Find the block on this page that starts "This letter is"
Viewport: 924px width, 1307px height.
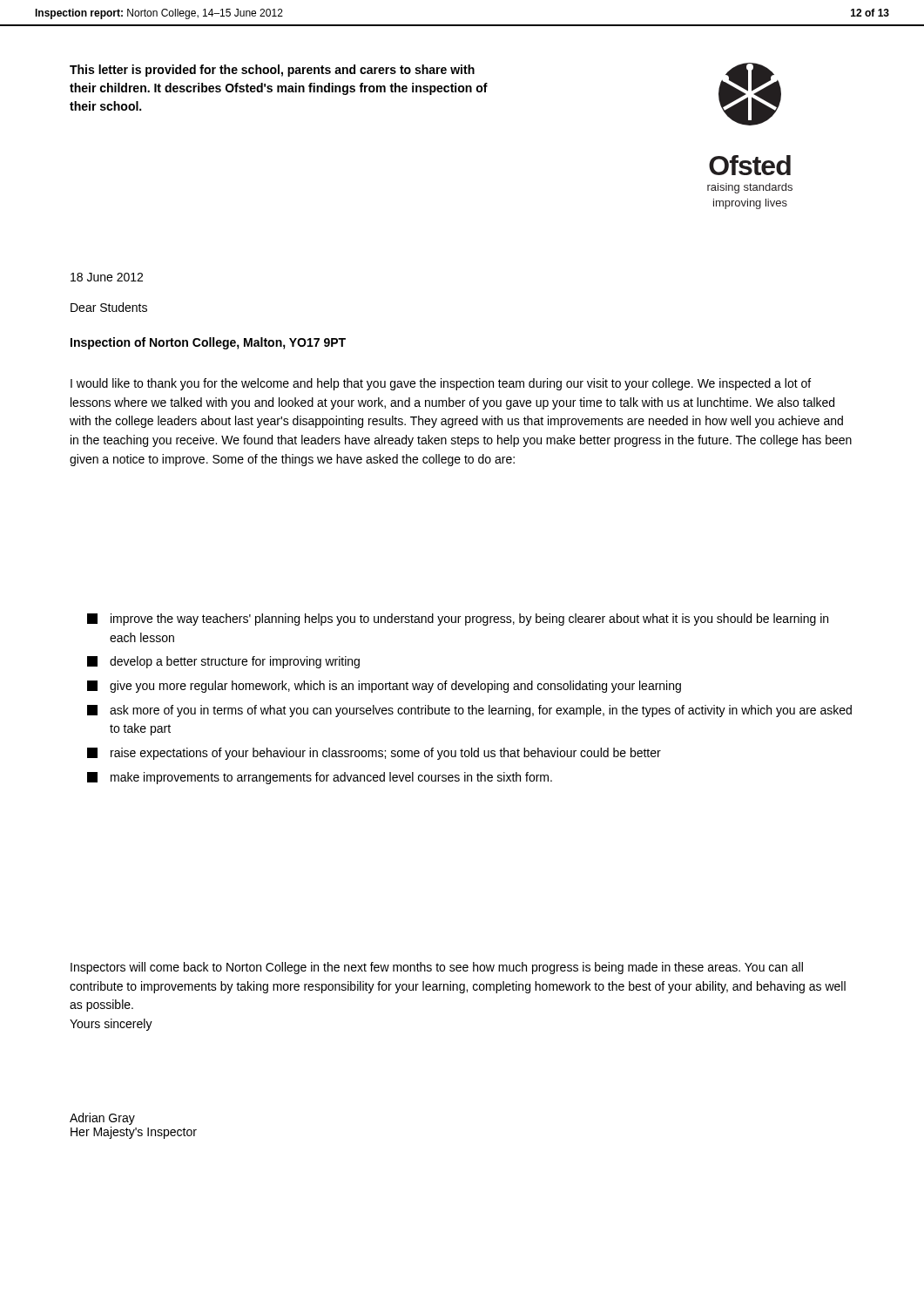pyautogui.click(x=278, y=88)
